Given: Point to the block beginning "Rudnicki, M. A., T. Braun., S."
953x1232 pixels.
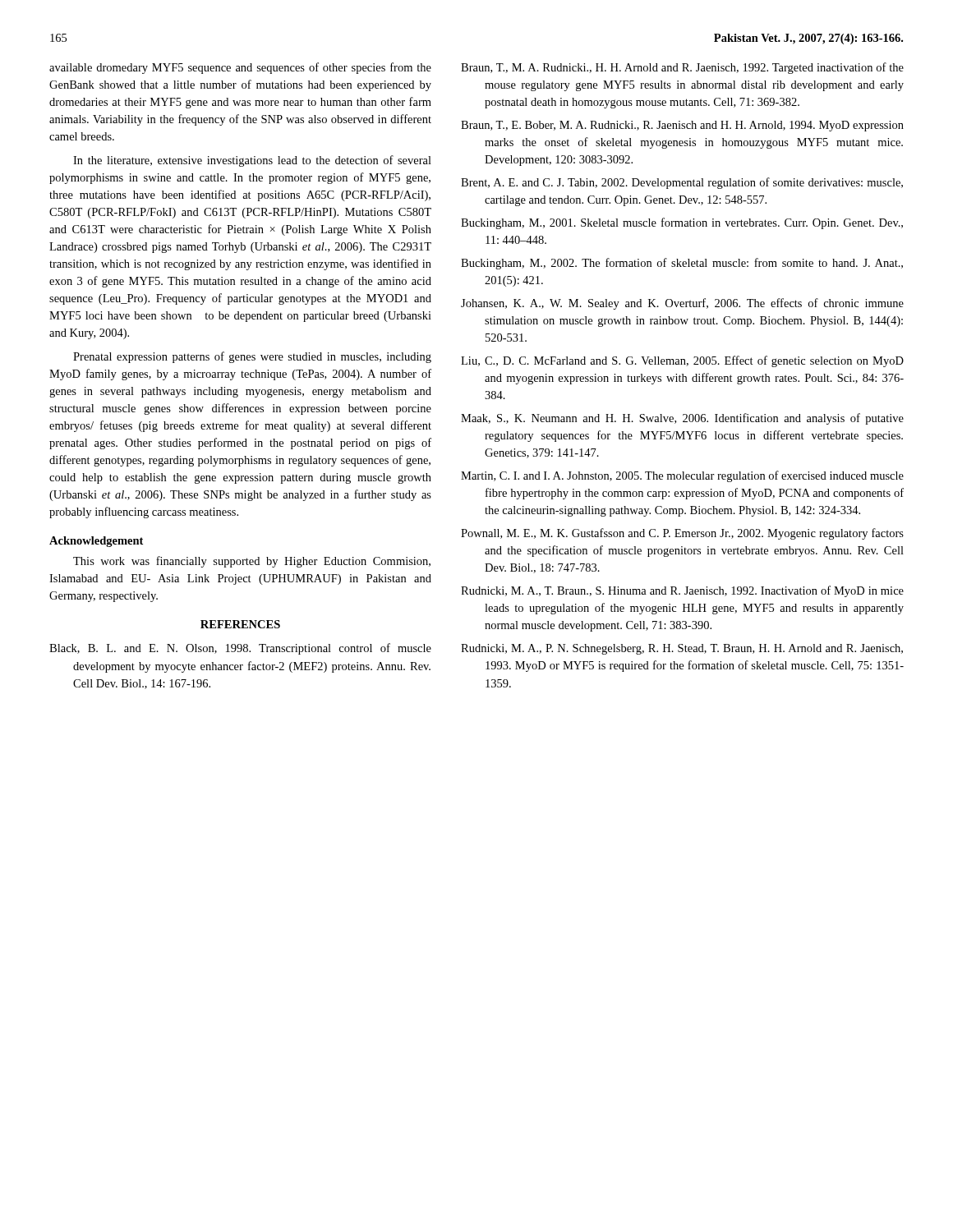Looking at the screenshot, I should [x=682, y=608].
